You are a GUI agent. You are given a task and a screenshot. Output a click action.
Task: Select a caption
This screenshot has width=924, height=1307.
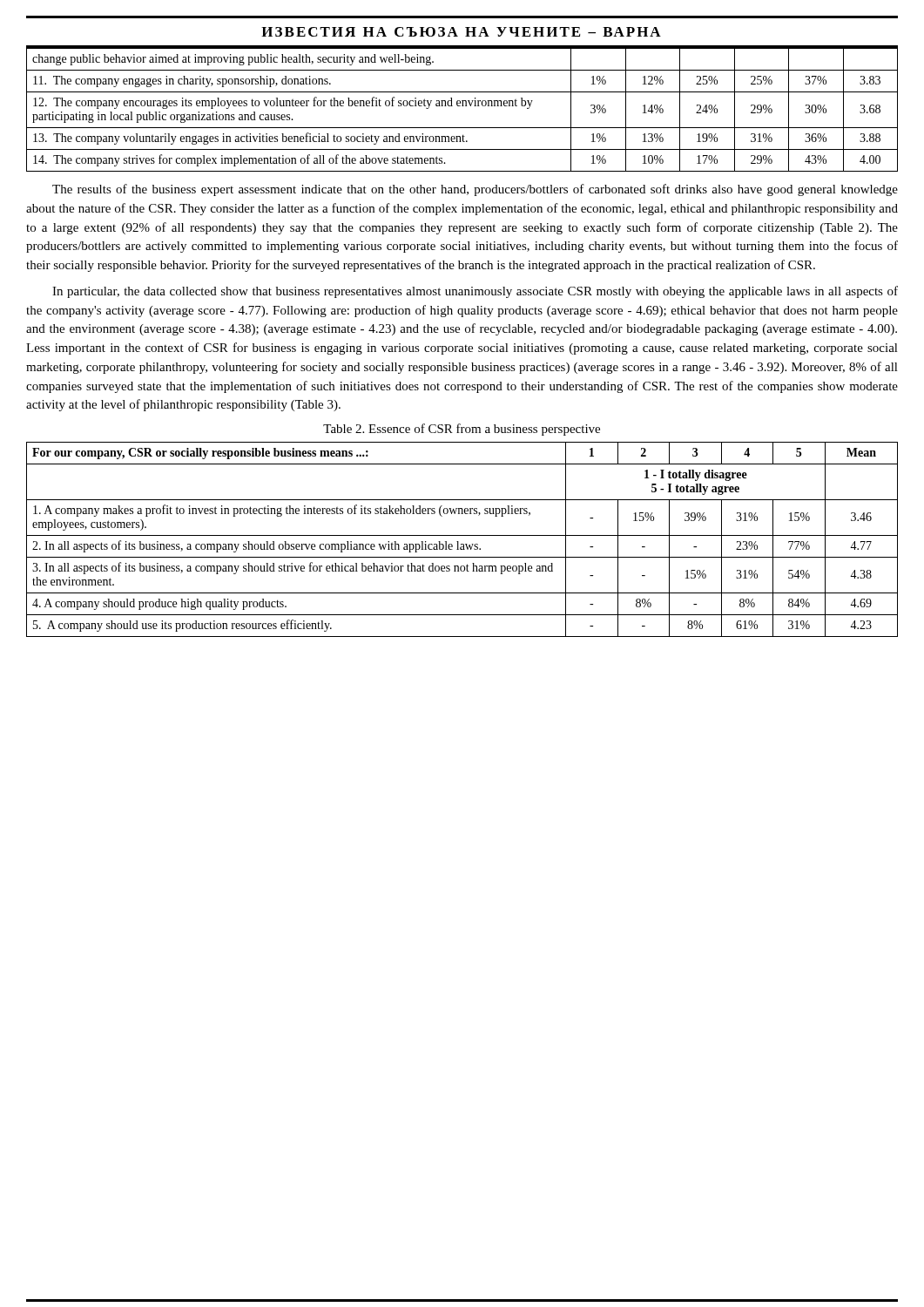462,429
